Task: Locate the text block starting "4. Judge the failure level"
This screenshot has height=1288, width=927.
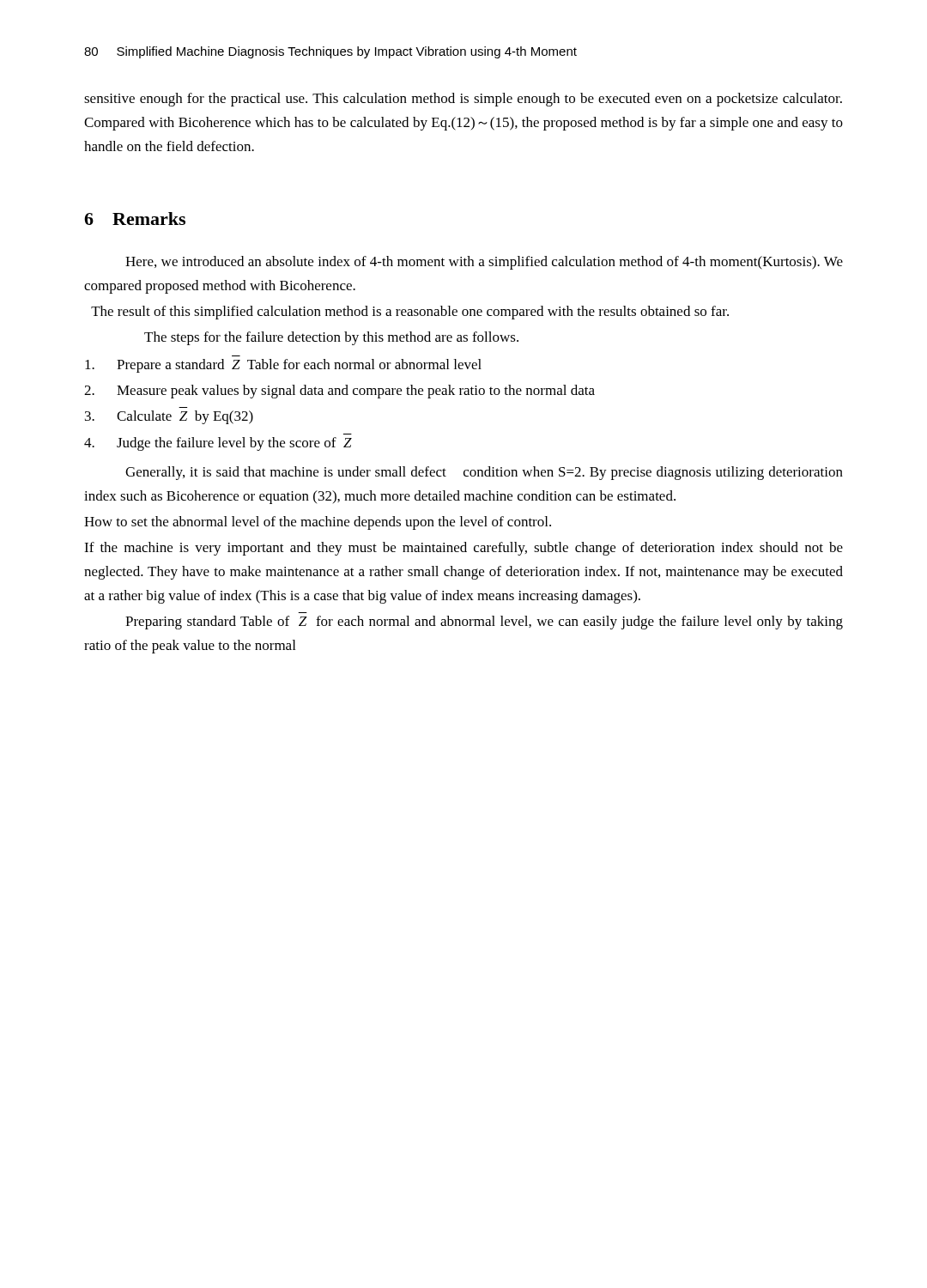Action: point(218,444)
